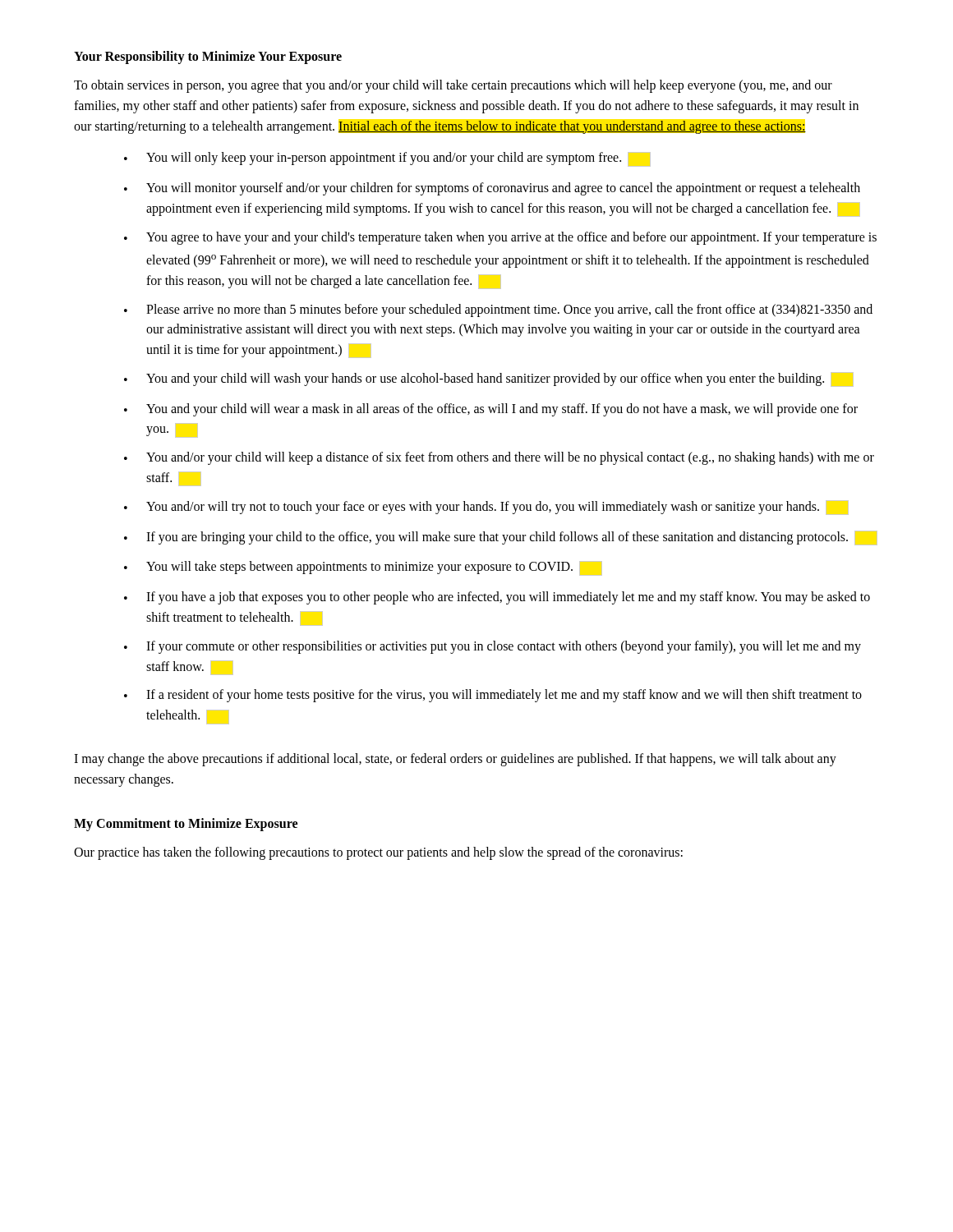Find the block on this page that starts "• If you are bringing your child"
The height and width of the screenshot is (1232, 953).
(x=501, y=538)
